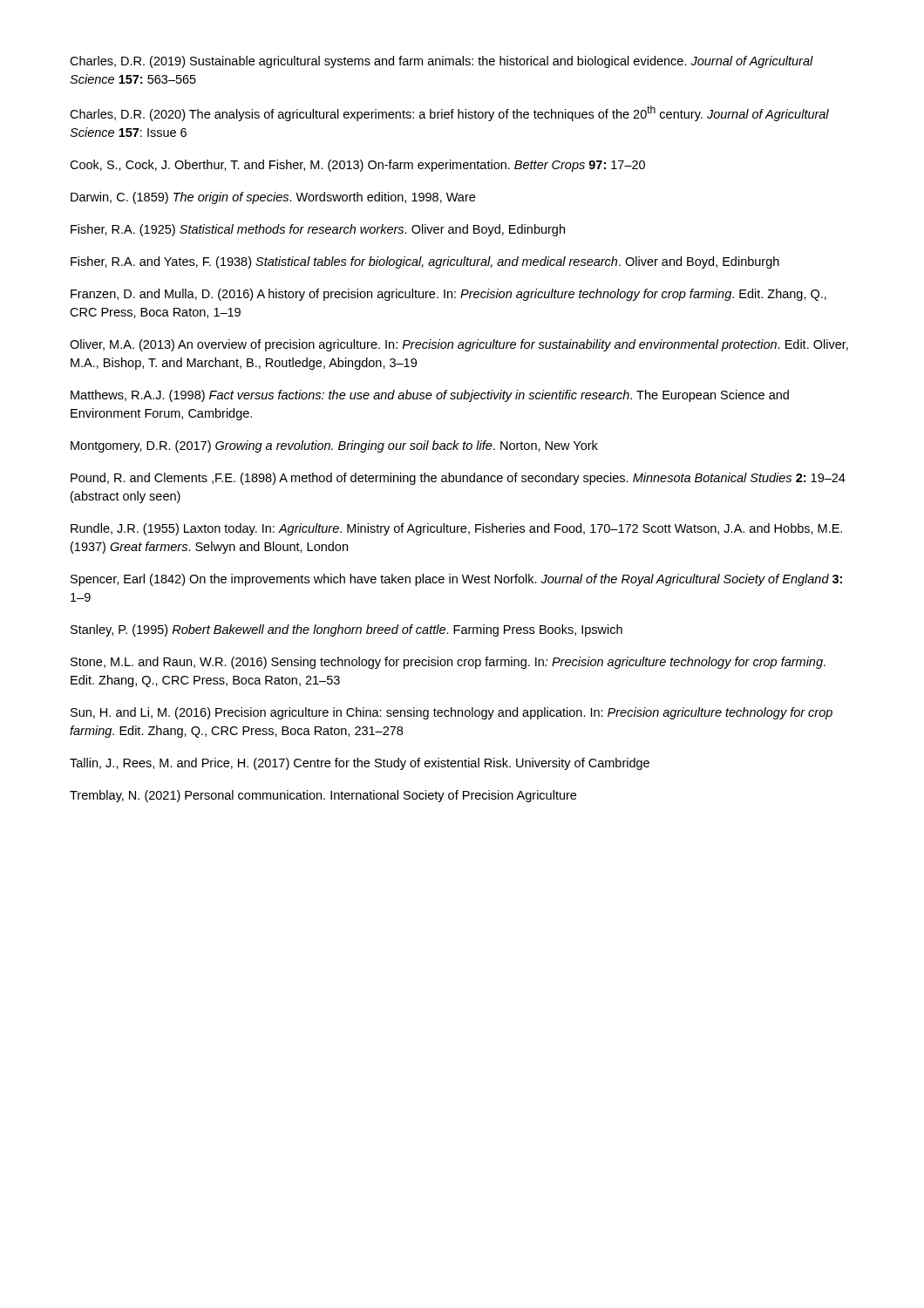Navigate to the region starting "Tallin, J., Rees, M. and Price, H. (2017)"
Image resolution: width=924 pixels, height=1308 pixels.
[x=360, y=763]
